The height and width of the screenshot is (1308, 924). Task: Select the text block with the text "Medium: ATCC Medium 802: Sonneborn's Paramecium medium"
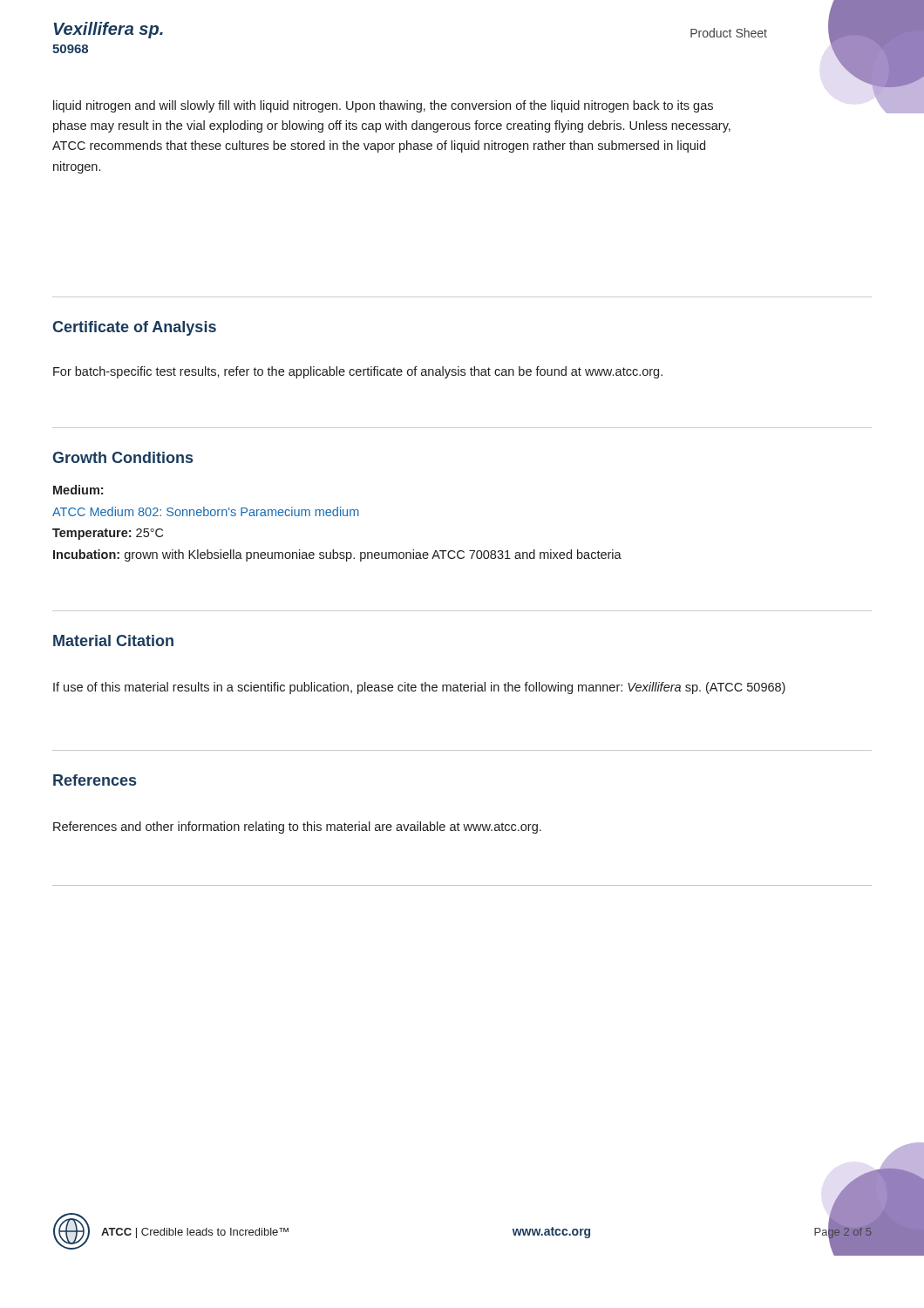click(78, 490)
